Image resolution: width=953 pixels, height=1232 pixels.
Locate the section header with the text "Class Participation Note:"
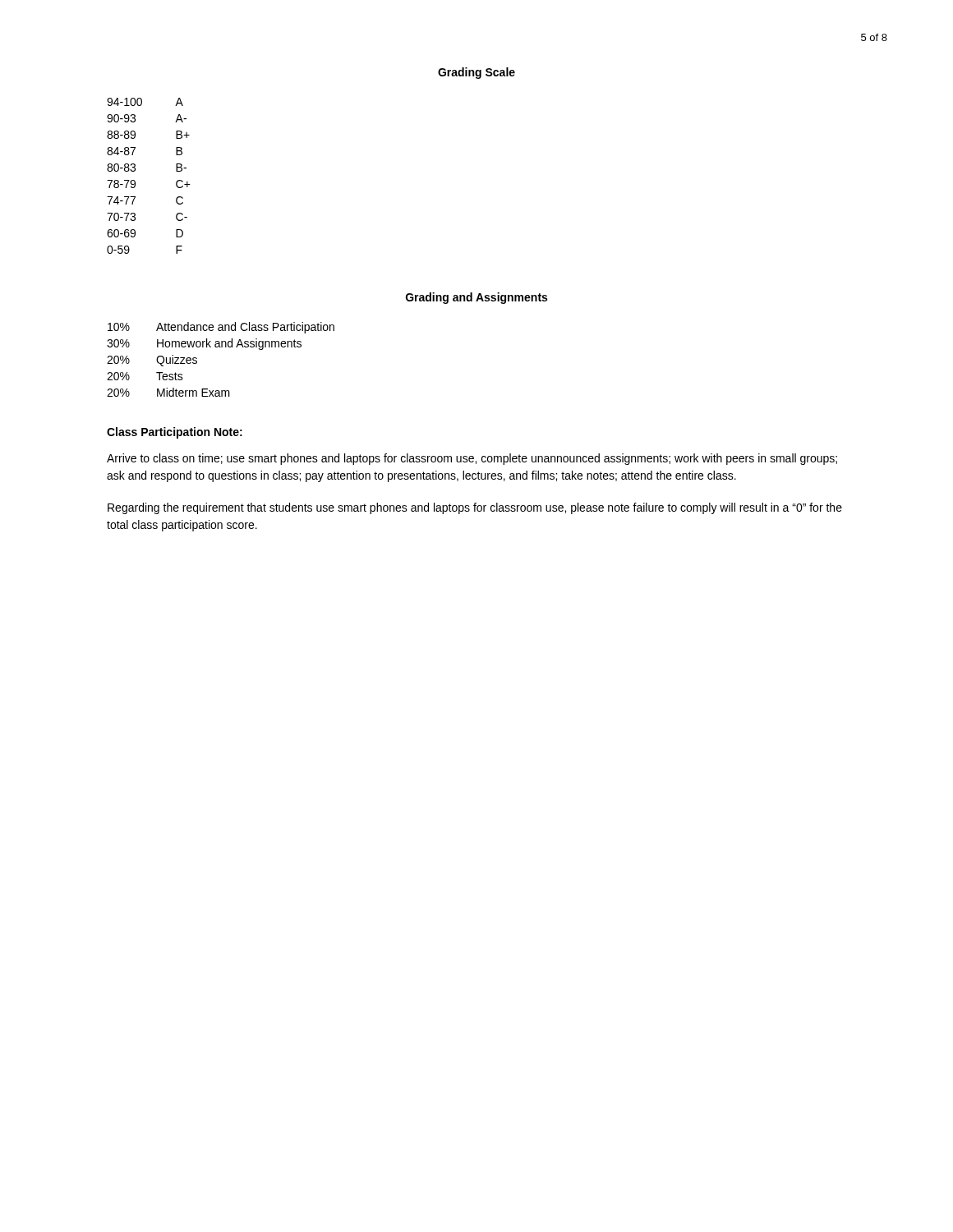(x=175, y=432)
